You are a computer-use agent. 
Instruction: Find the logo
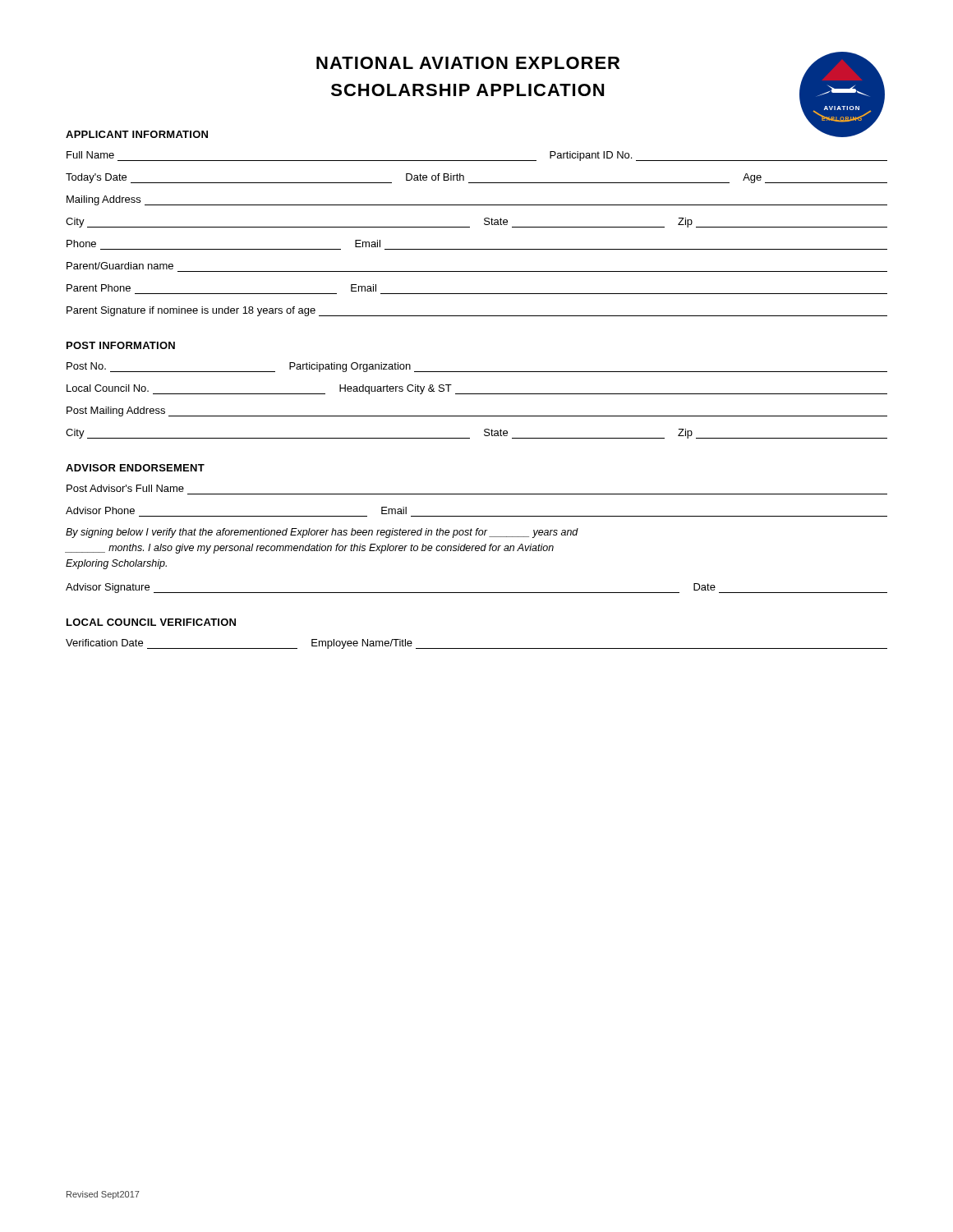[842, 94]
